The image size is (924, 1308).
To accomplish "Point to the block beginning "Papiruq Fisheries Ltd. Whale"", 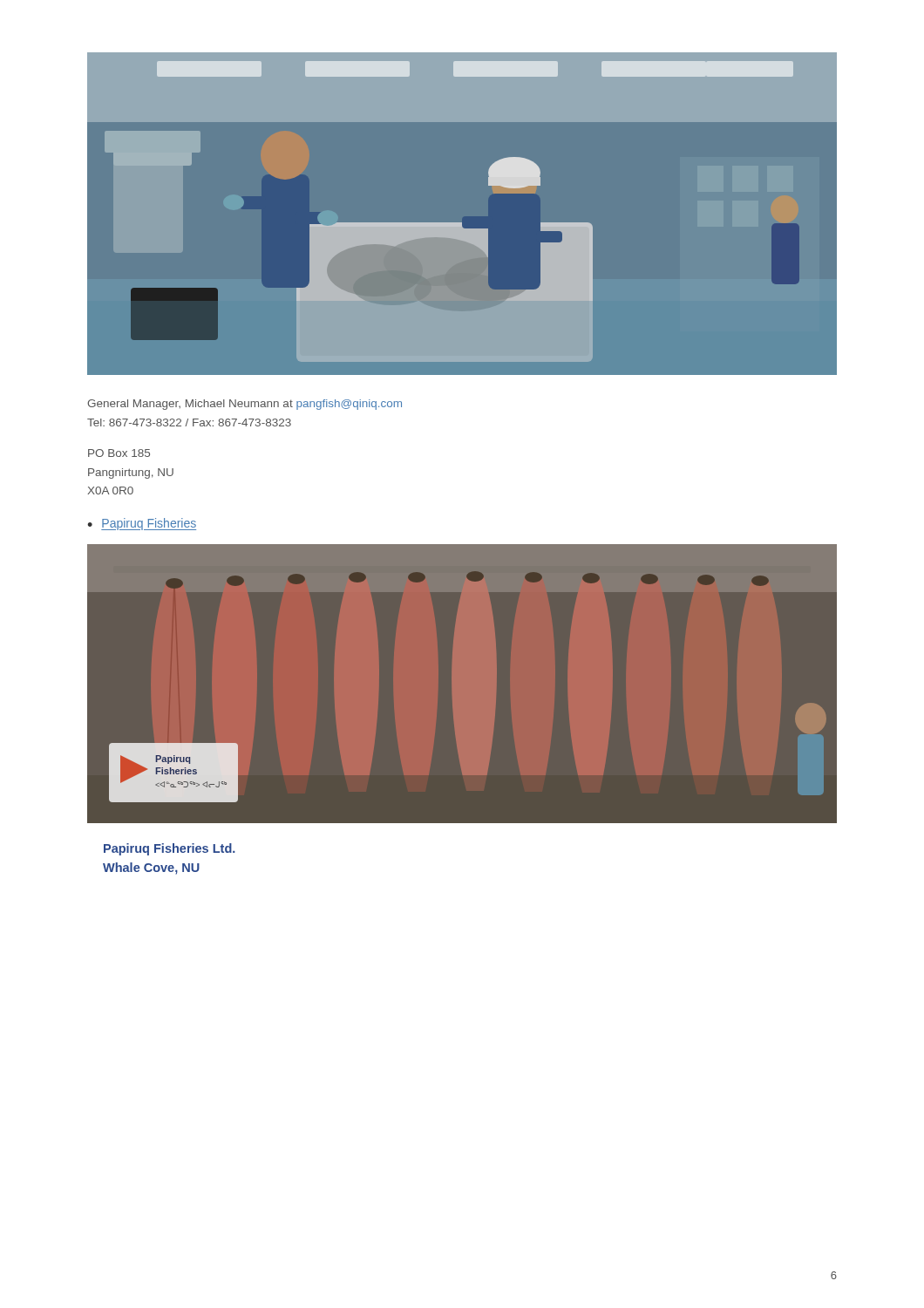I will (169, 858).
